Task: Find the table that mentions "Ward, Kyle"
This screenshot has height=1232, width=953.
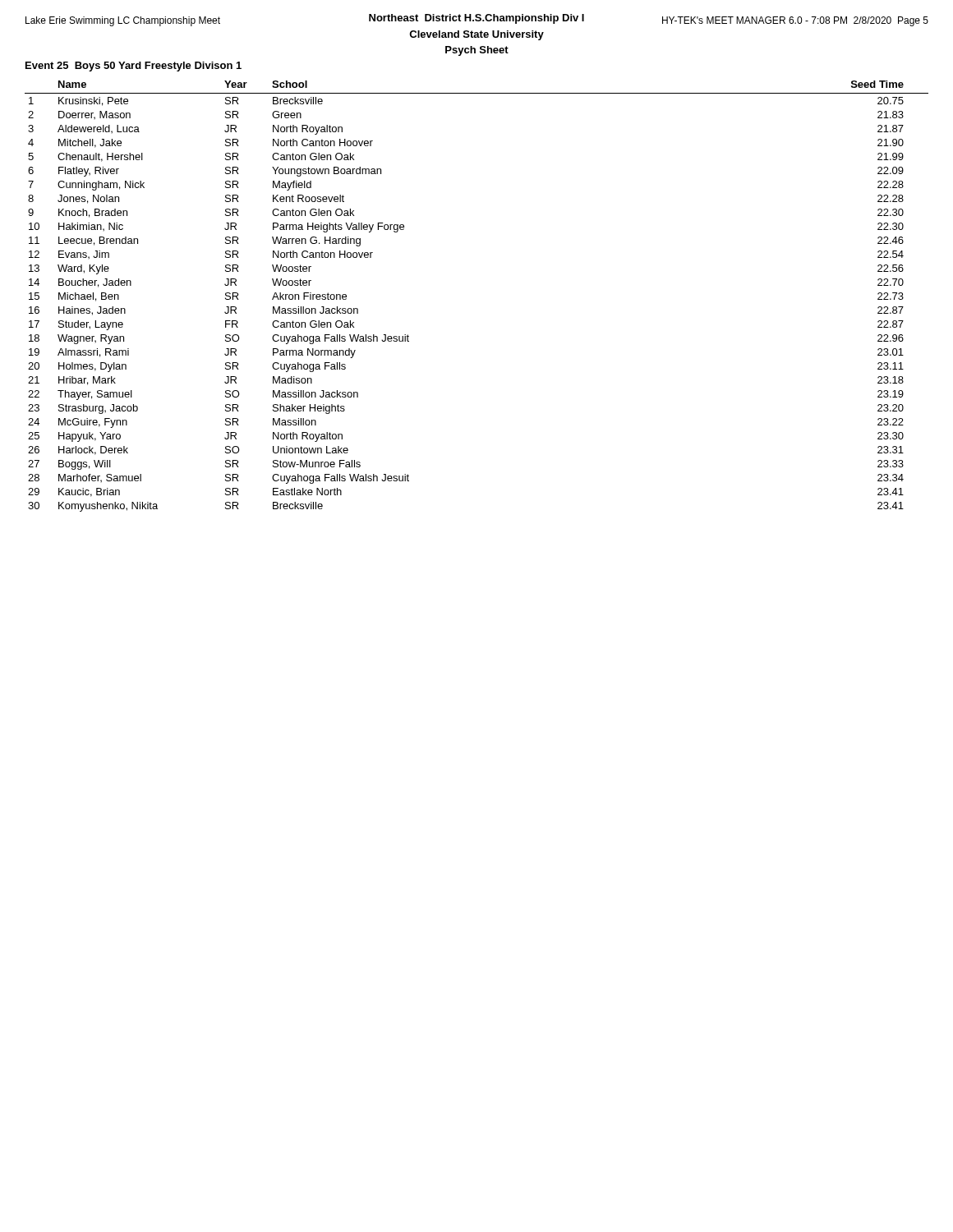Action: 476,294
